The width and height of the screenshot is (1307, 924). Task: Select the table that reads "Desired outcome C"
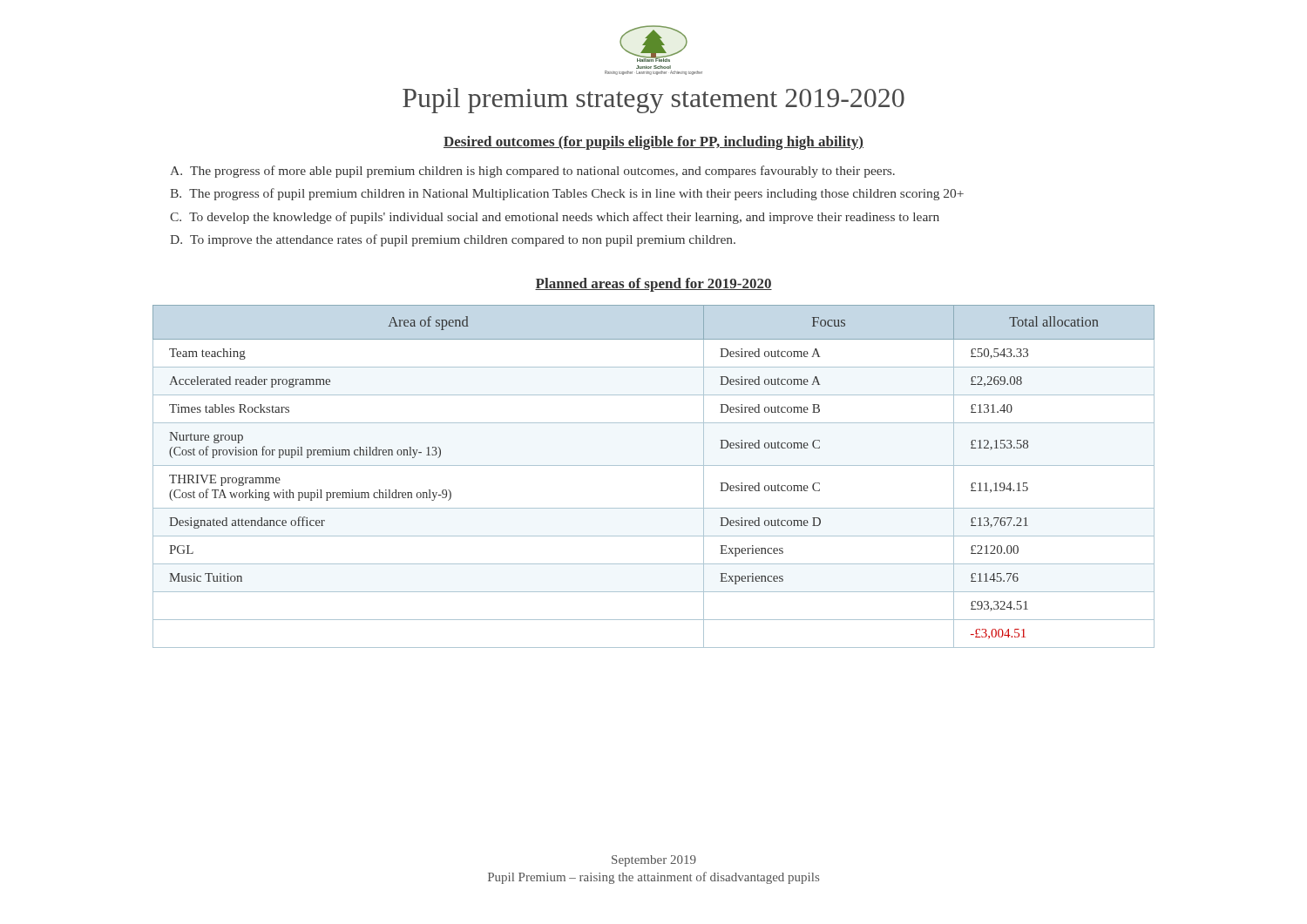654,477
